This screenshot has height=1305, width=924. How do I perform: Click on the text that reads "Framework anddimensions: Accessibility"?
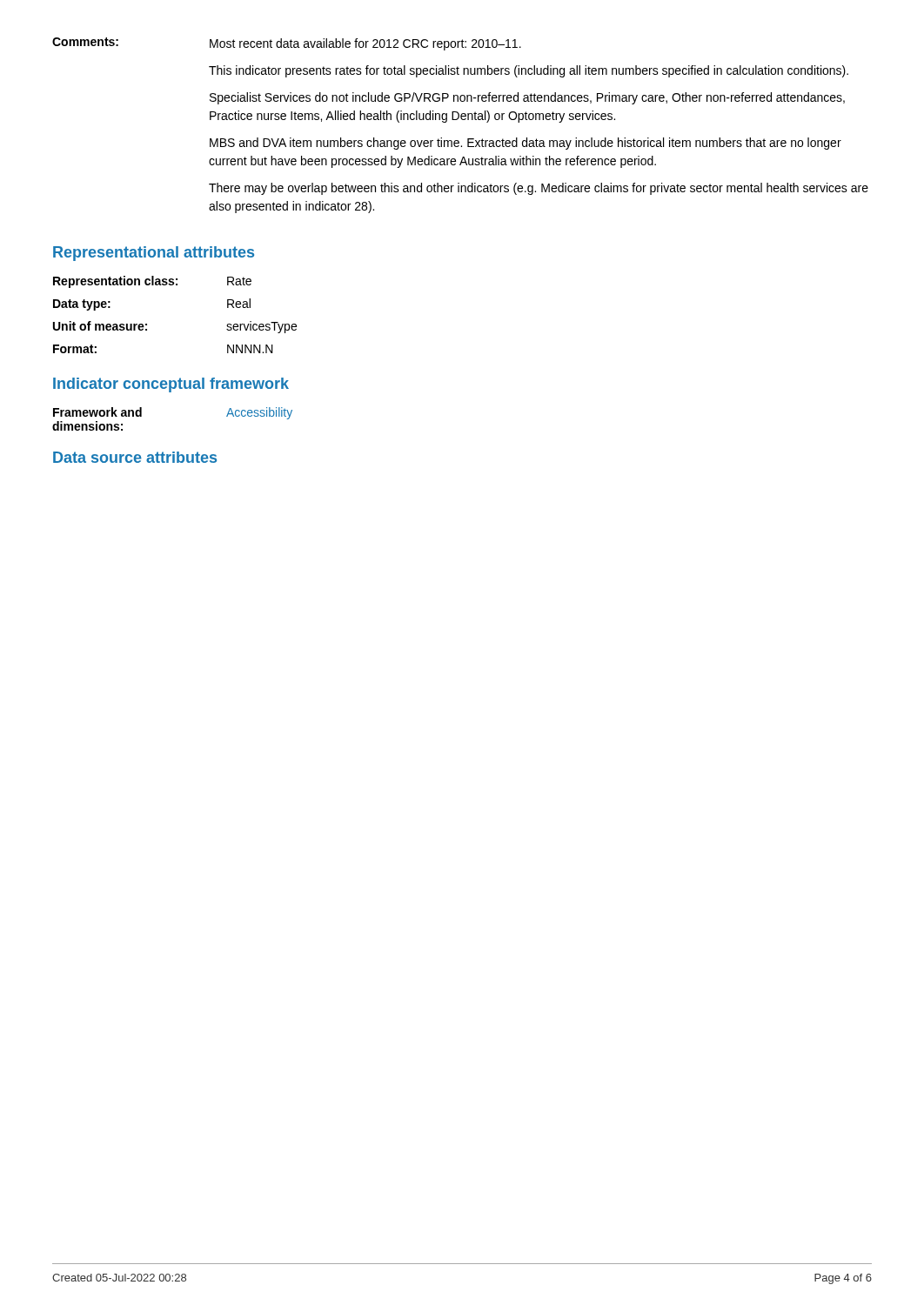[x=94, y=413]
